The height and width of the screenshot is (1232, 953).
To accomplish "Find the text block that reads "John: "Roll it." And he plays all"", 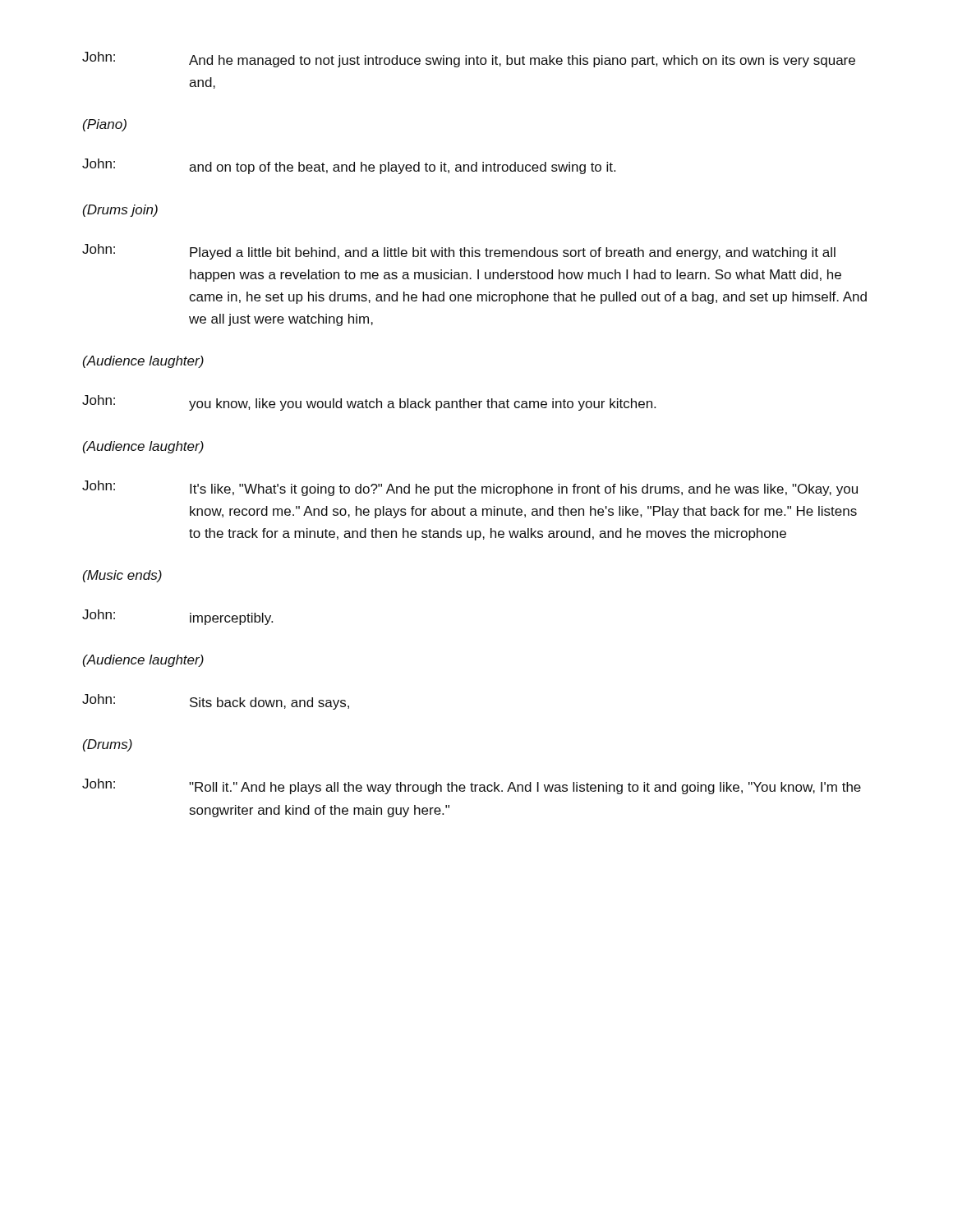I will point(476,799).
